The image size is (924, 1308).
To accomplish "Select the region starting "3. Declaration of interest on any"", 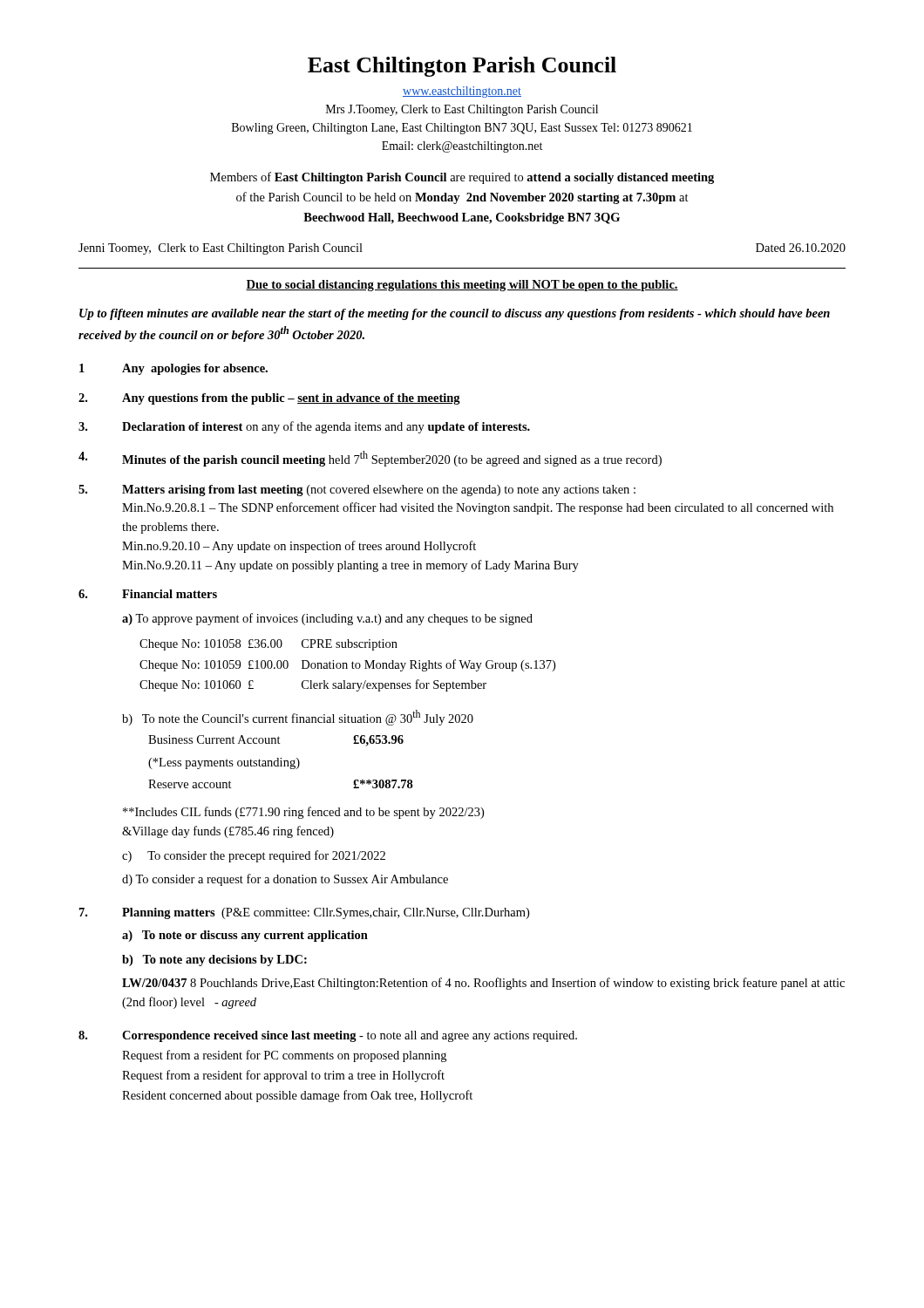I will click(x=462, y=428).
